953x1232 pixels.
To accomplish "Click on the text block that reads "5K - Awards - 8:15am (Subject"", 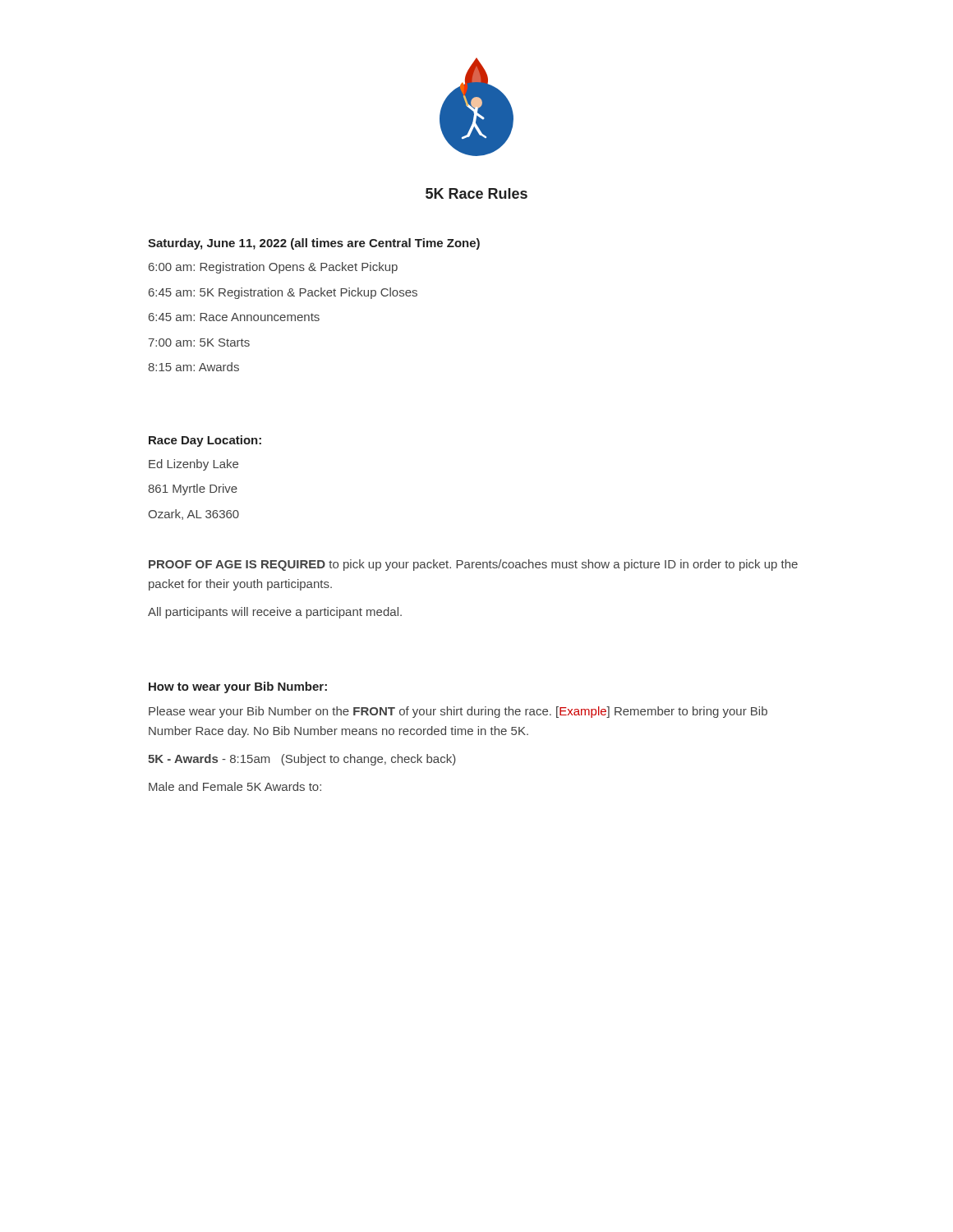I will click(302, 758).
